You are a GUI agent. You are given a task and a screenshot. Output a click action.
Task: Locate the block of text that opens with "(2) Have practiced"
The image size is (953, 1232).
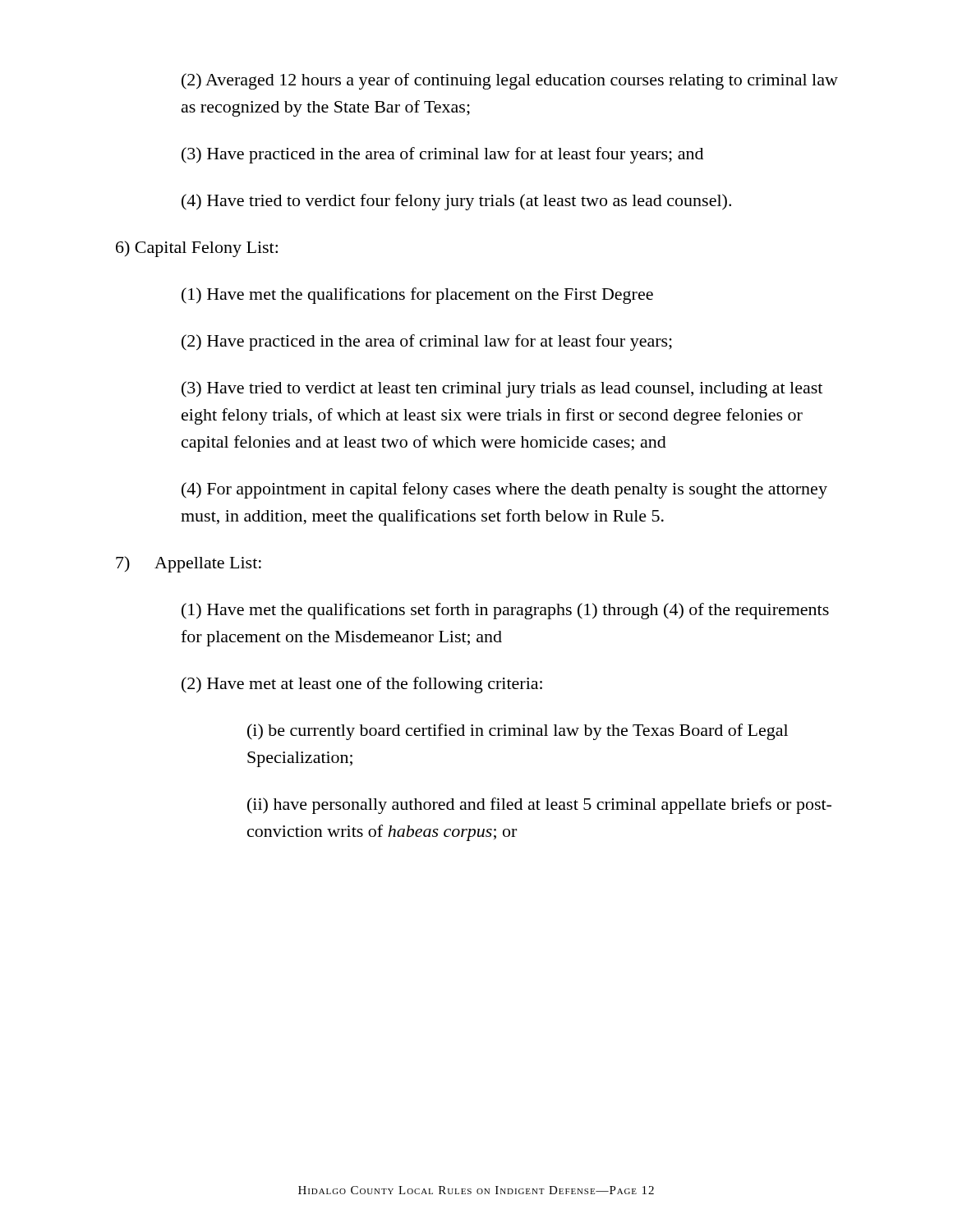tap(427, 340)
